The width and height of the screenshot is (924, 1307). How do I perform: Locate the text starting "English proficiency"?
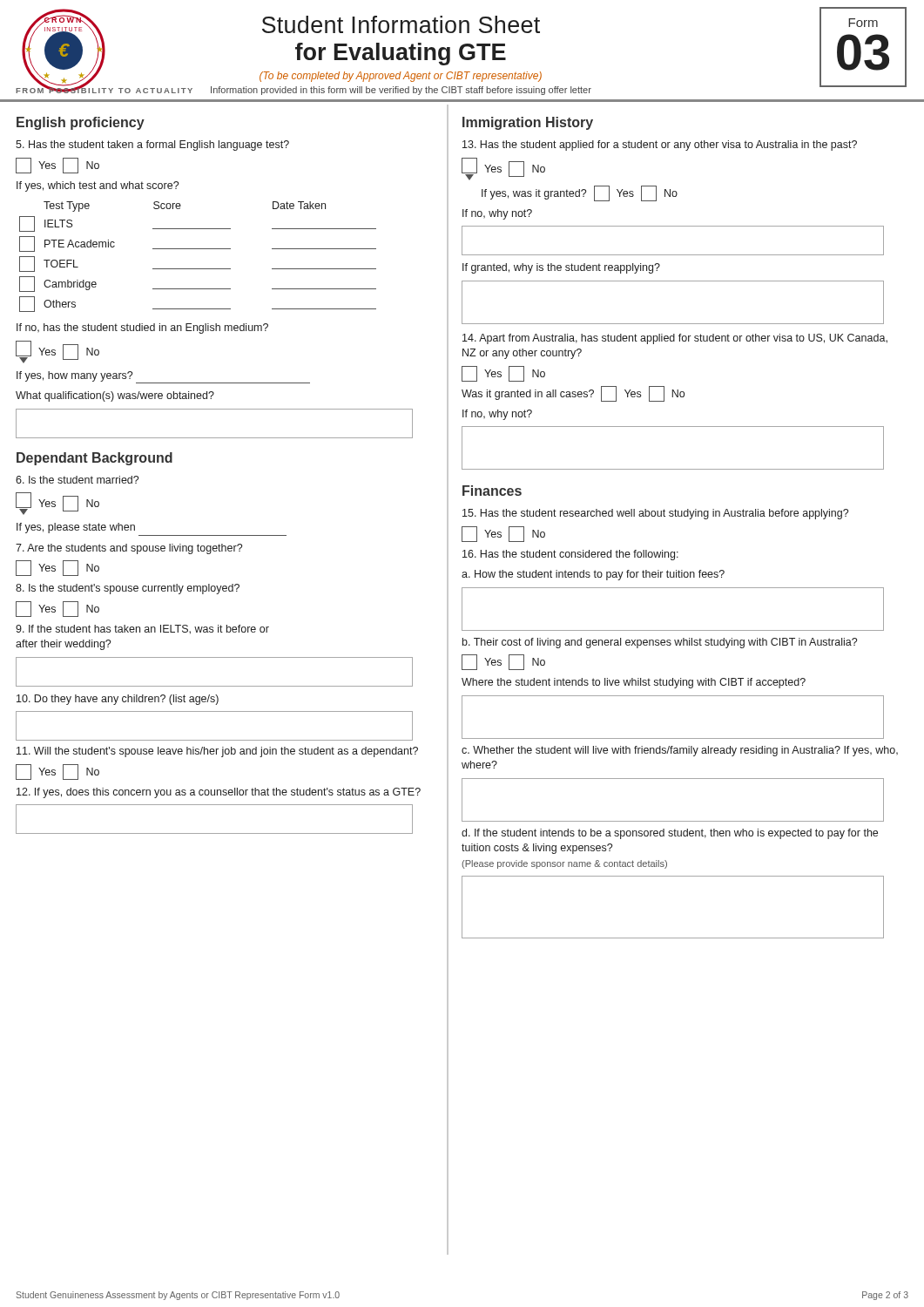pyautogui.click(x=80, y=122)
